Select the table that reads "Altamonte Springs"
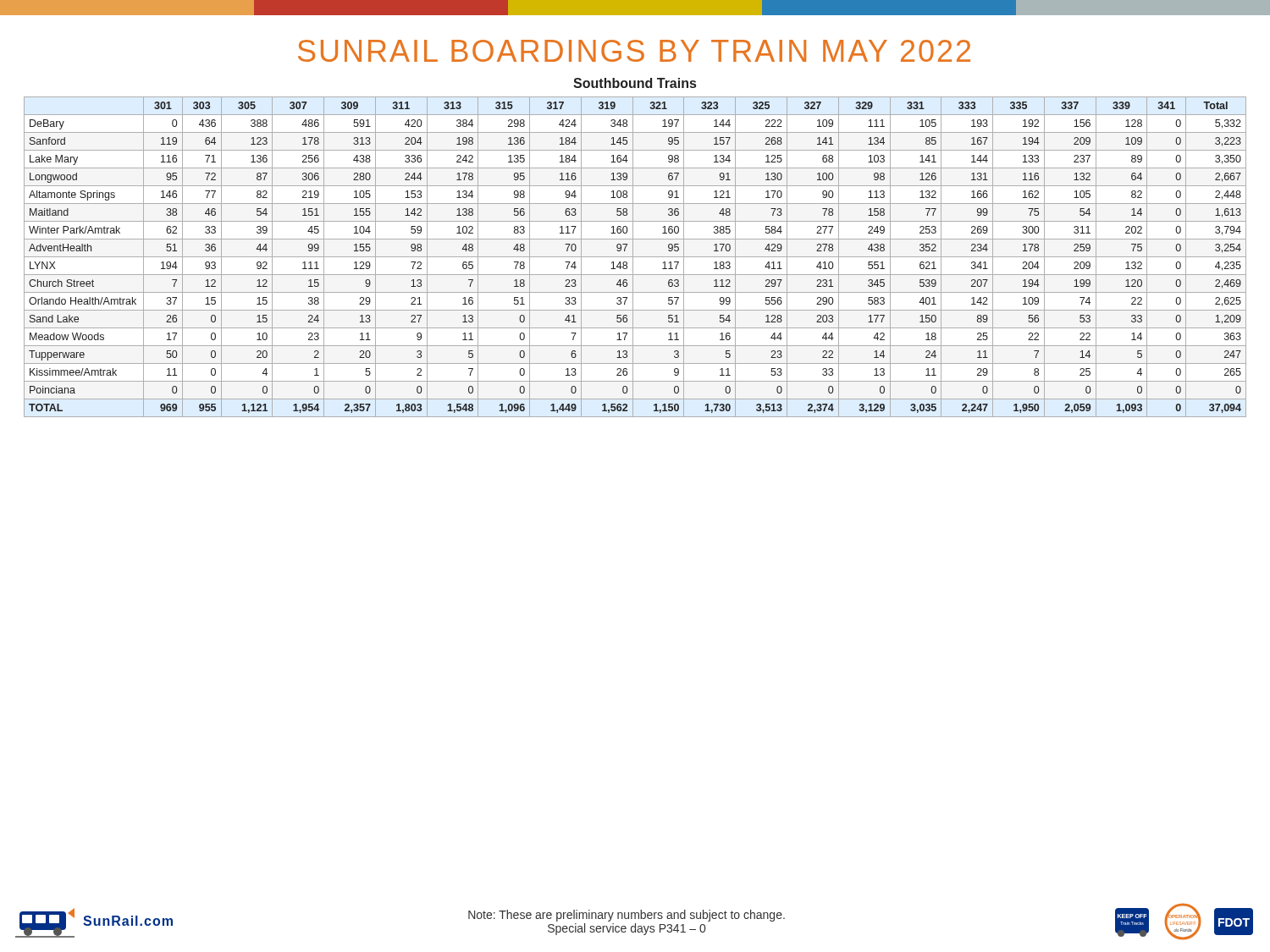This screenshot has height=952, width=1270. (635, 257)
